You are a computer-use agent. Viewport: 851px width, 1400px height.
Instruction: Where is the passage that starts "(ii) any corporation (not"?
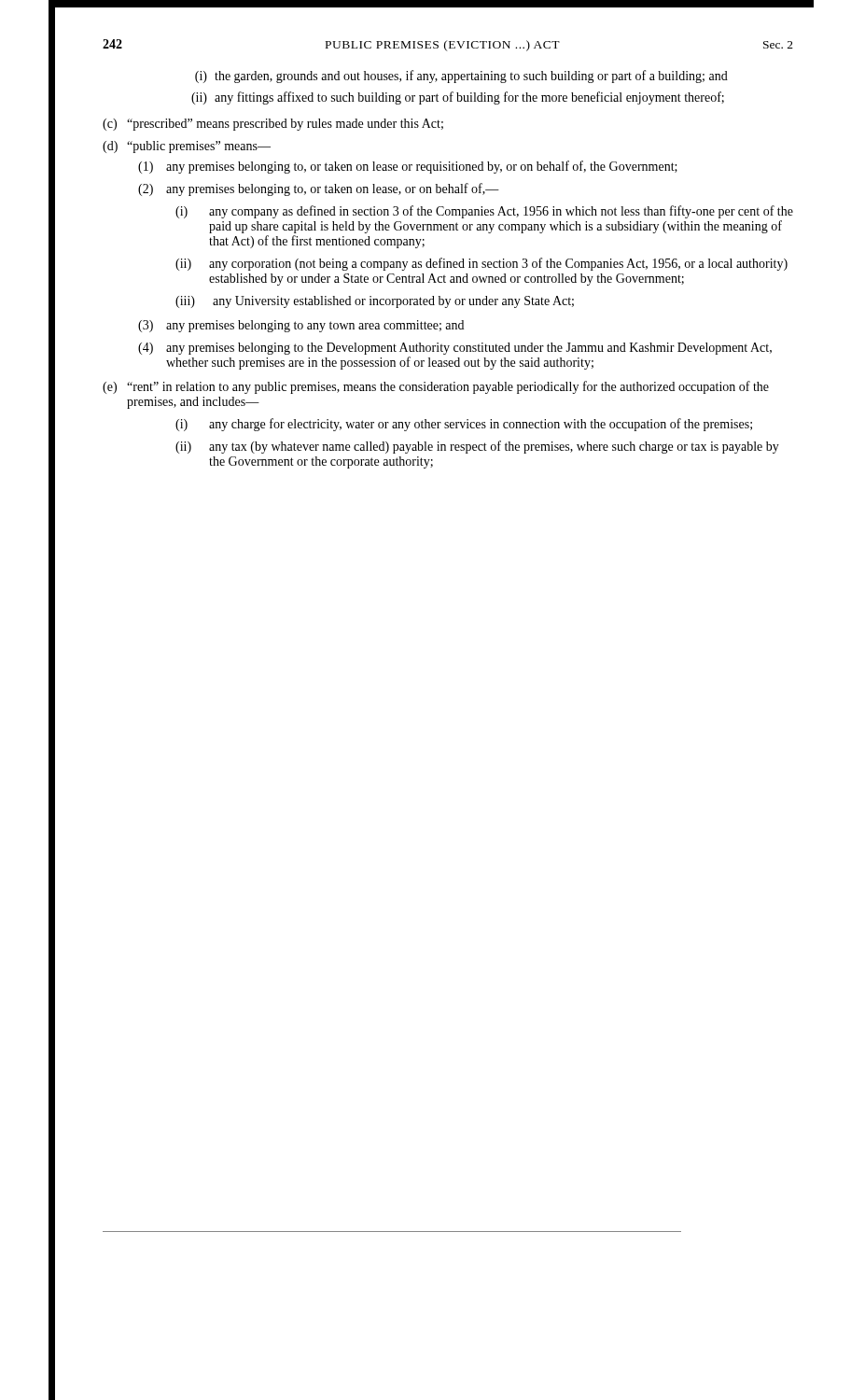[484, 272]
